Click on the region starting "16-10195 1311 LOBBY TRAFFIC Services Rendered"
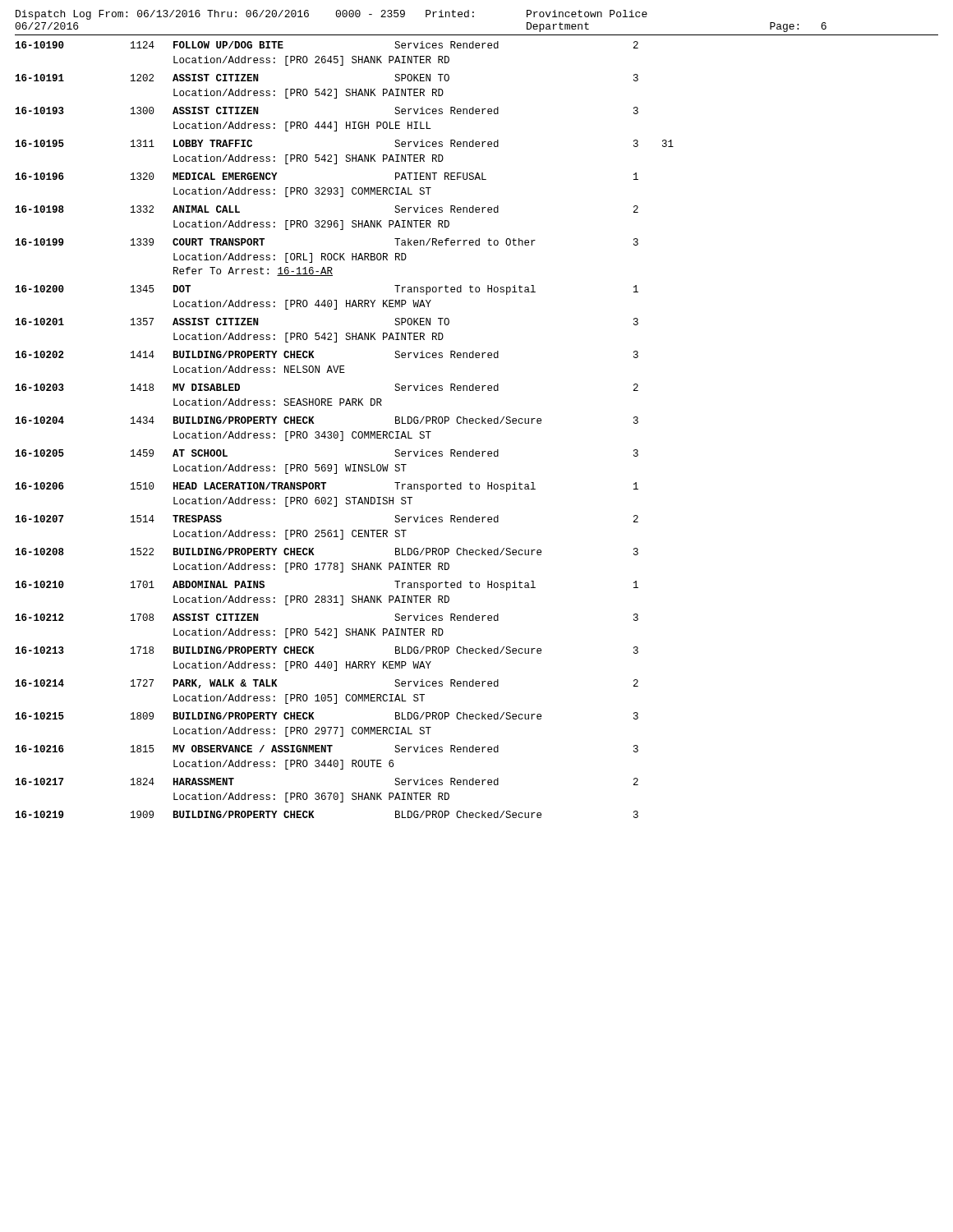 point(476,155)
